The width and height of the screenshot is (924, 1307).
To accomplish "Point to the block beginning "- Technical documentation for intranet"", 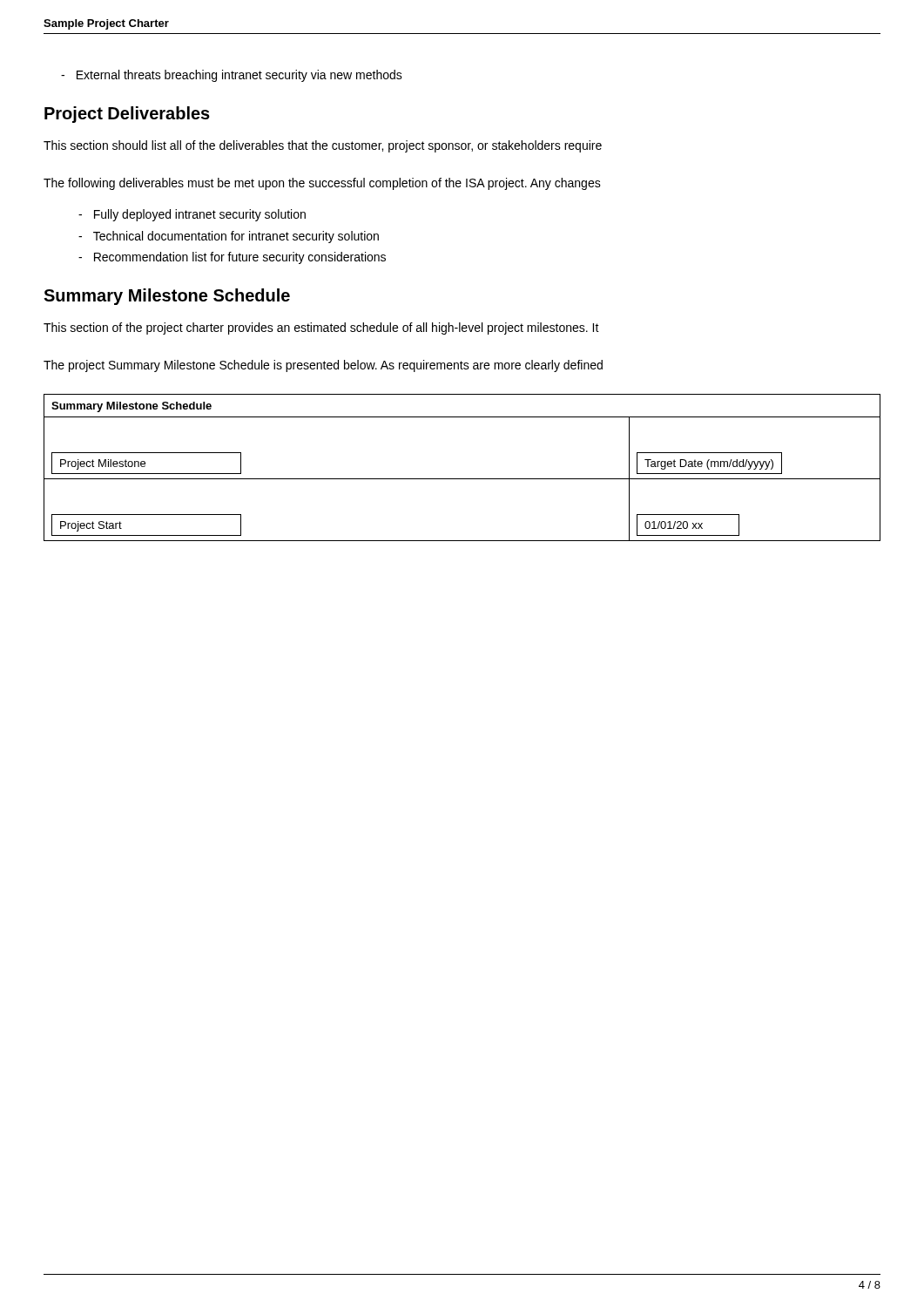I will pos(229,236).
